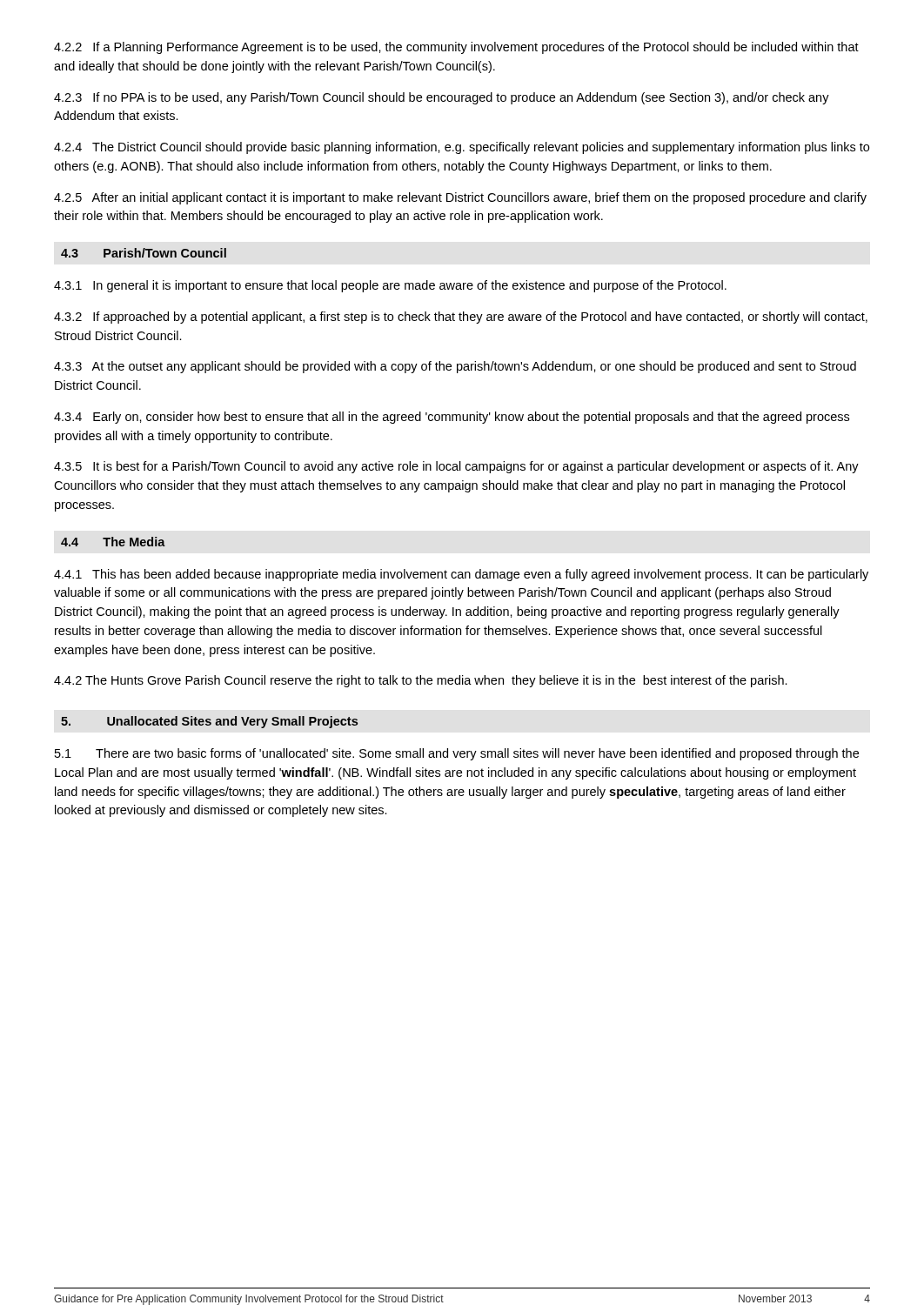This screenshot has width=924, height=1305.
Task: Point to the text starting "3.4 Early on, consider how best to ensure"
Action: pyautogui.click(x=452, y=426)
